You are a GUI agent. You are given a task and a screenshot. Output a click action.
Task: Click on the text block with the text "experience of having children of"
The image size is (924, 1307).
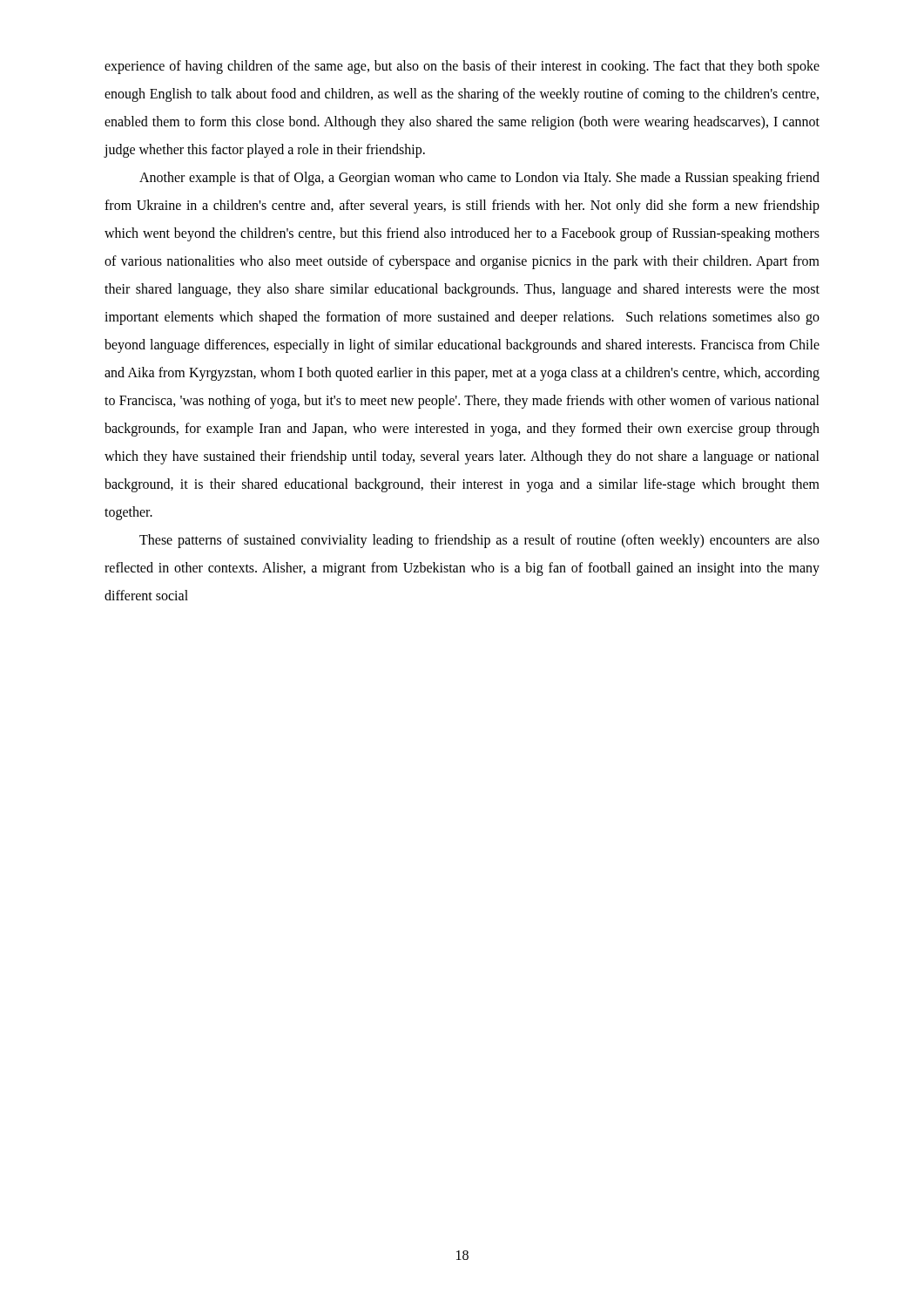462,108
